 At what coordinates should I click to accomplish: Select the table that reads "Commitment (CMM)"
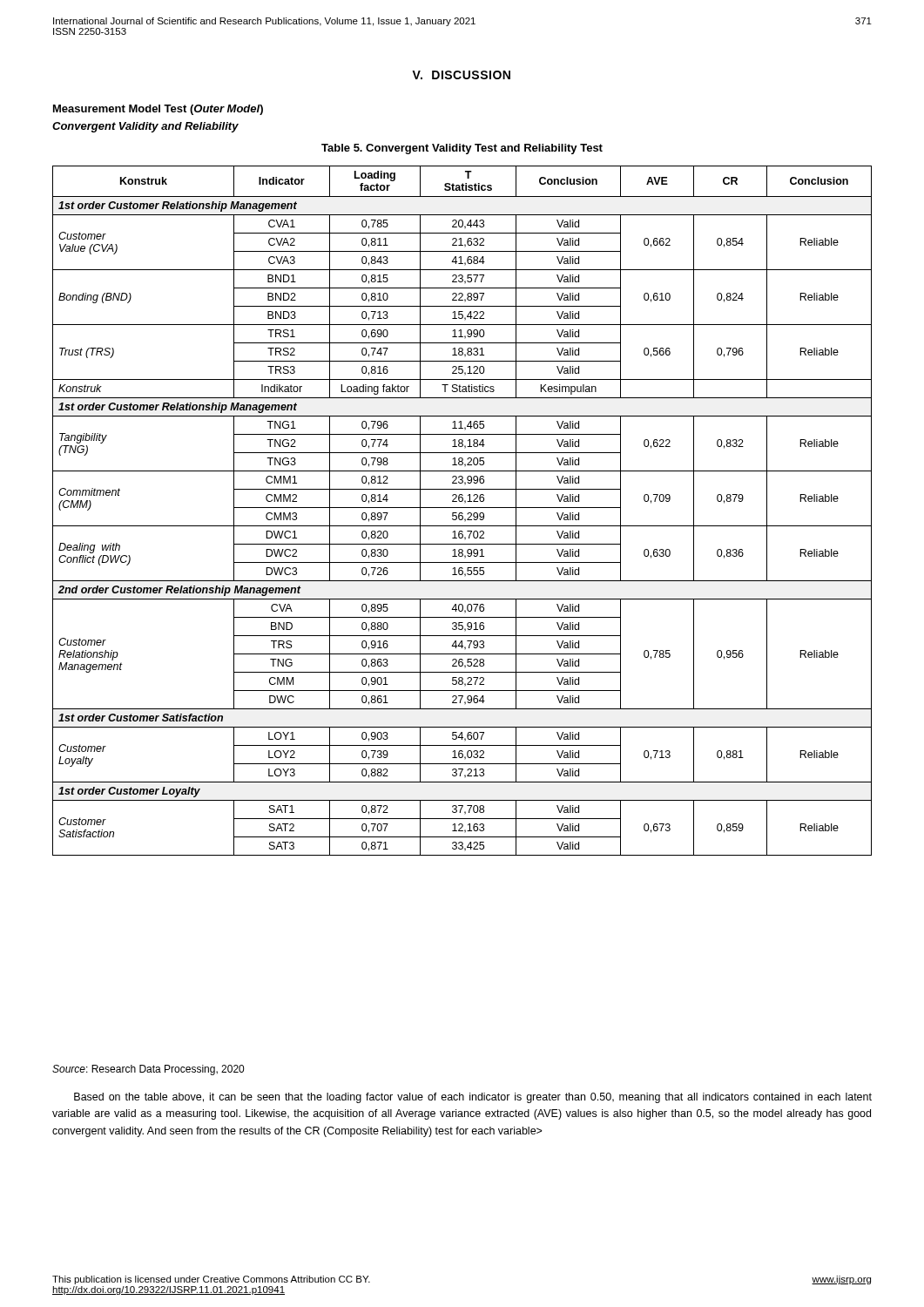[462, 511]
